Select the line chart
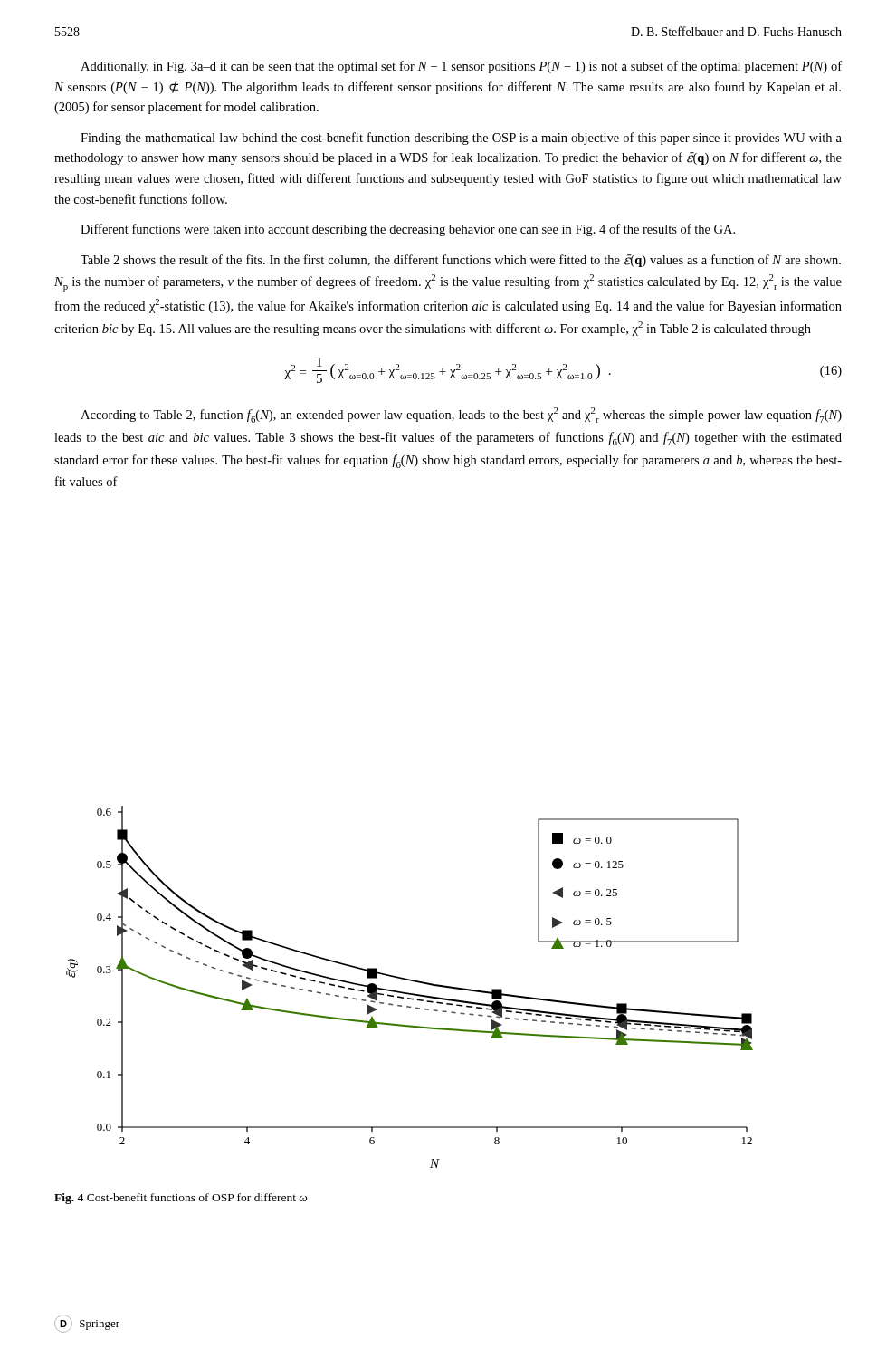The width and height of the screenshot is (896, 1358). click(x=448, y=982)
